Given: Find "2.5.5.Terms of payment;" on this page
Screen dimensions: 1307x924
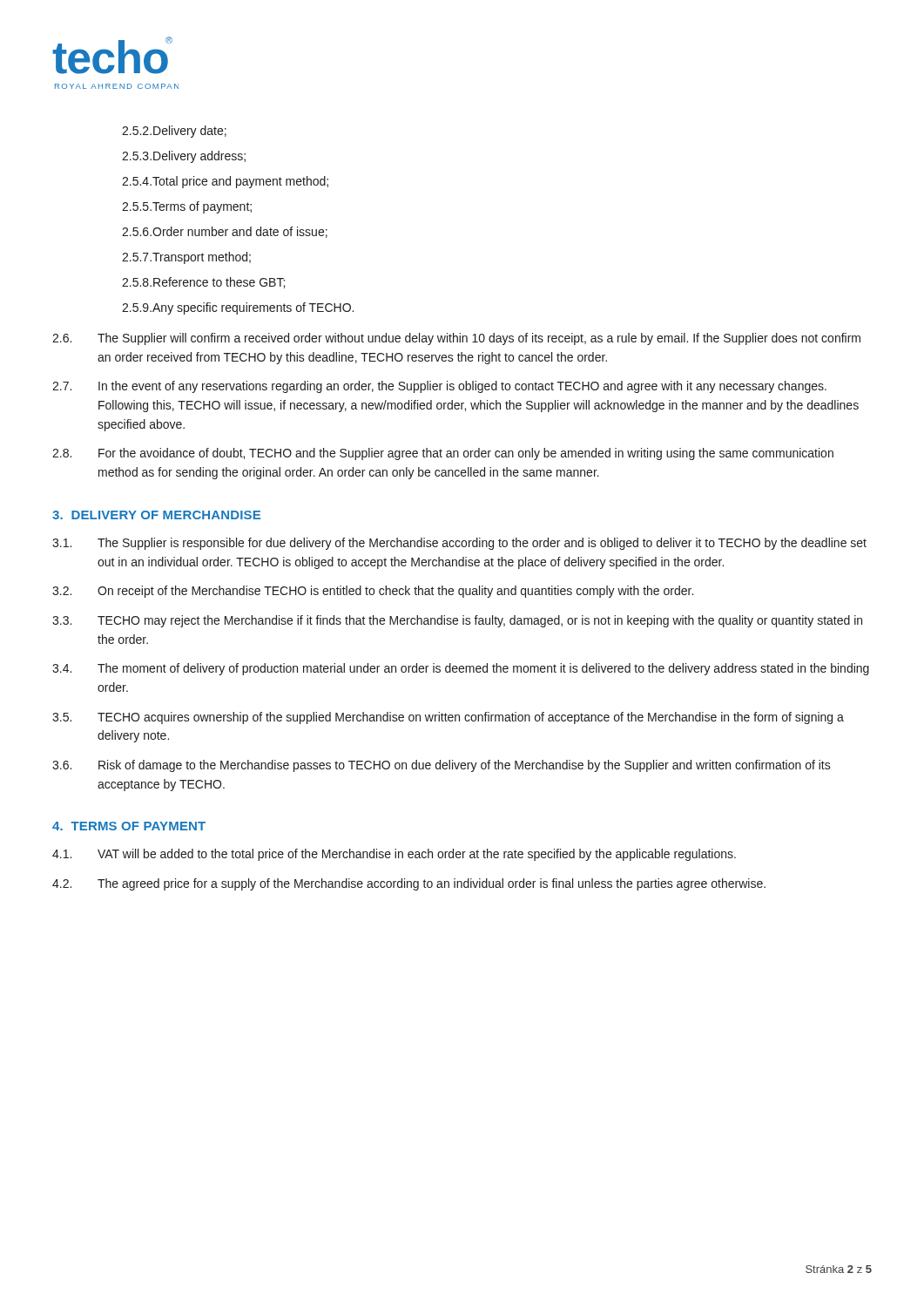Looking at the screenshot, I should pos(187,207).
